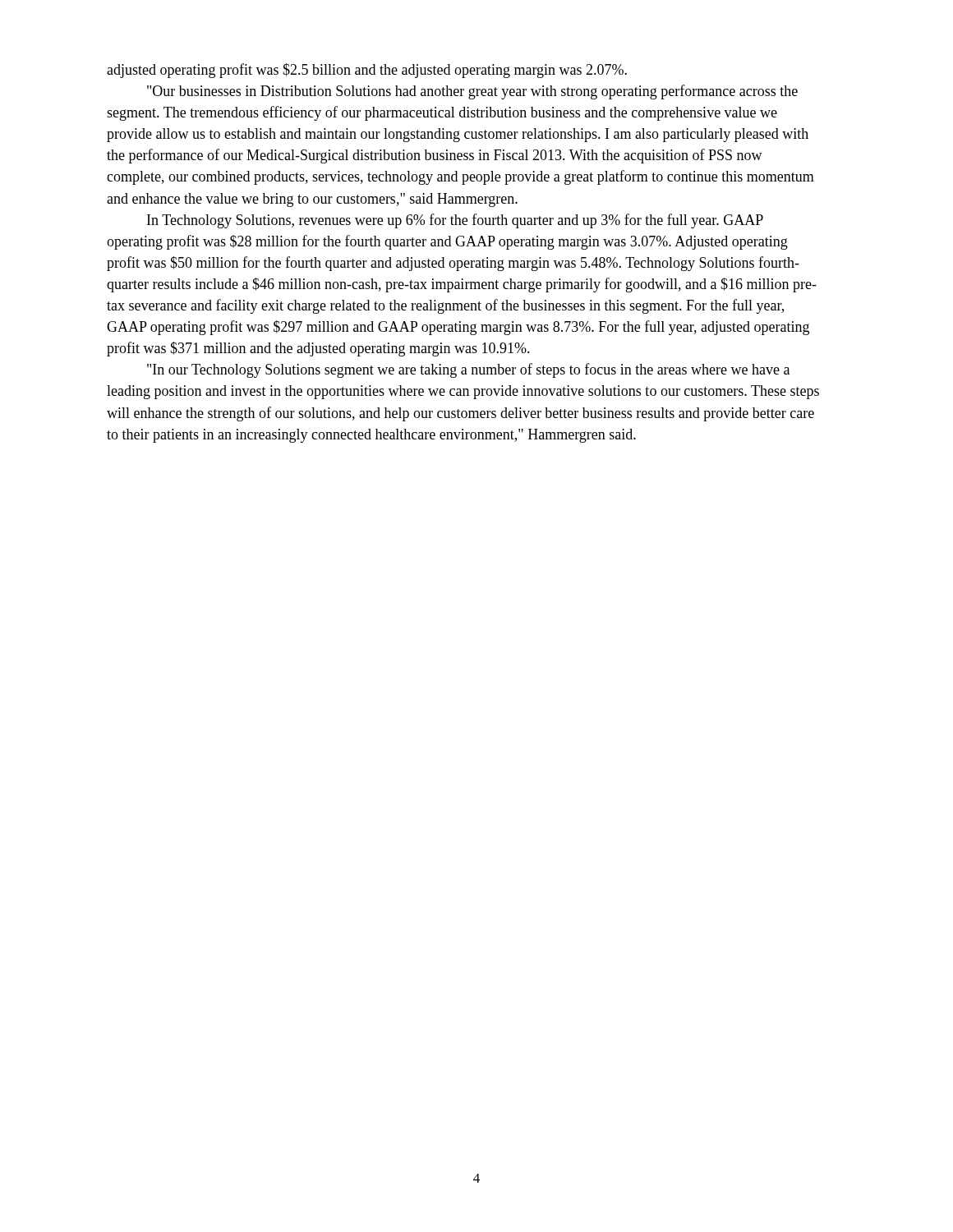Click the passage that begins "adjusted operating profit"
This screenshot has height=1232, width=953.
(x=464, y=70)
